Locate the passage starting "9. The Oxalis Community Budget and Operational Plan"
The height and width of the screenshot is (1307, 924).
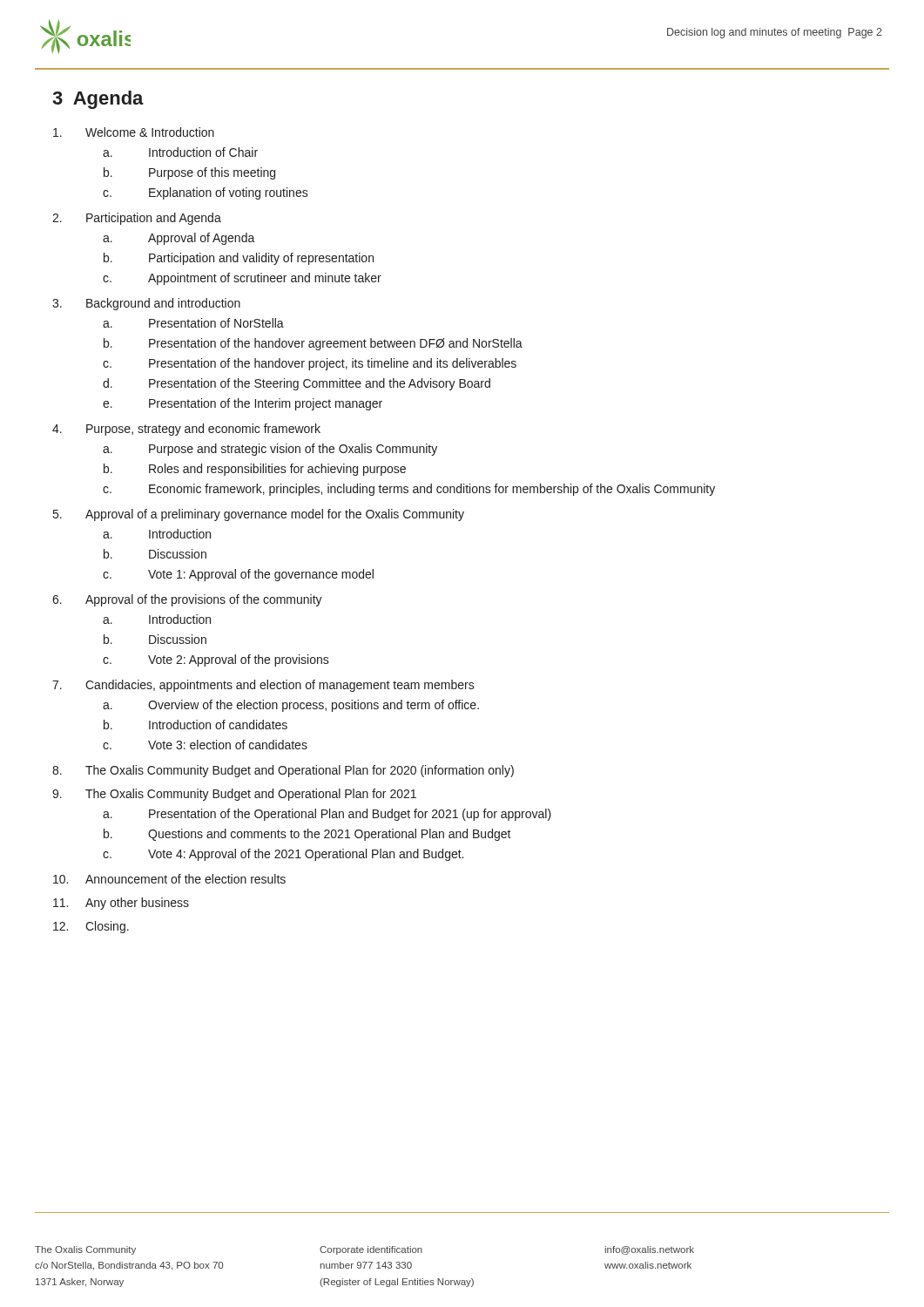click(462, 825)
